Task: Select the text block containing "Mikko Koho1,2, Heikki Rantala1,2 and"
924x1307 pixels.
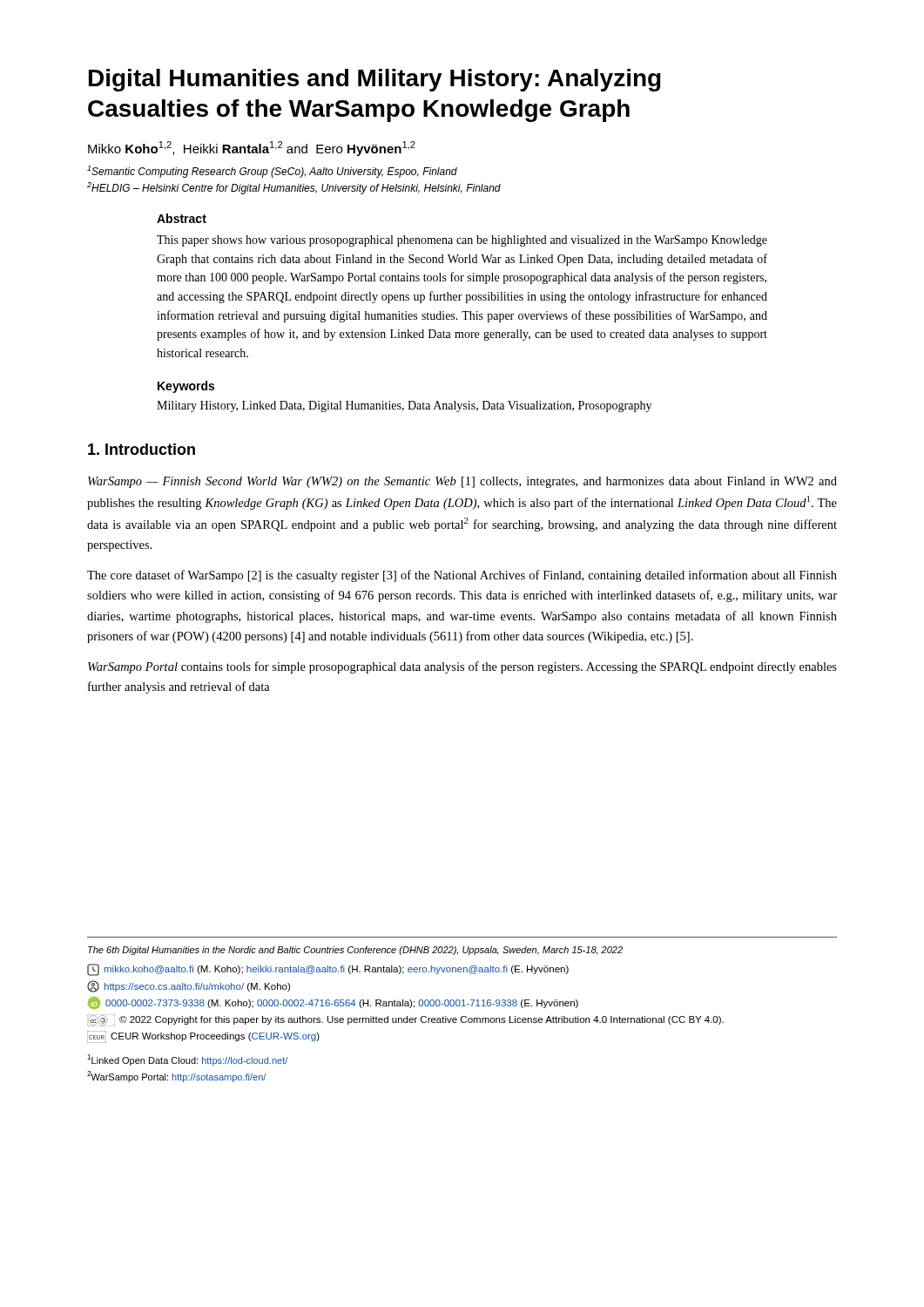Action: (251, 148)
